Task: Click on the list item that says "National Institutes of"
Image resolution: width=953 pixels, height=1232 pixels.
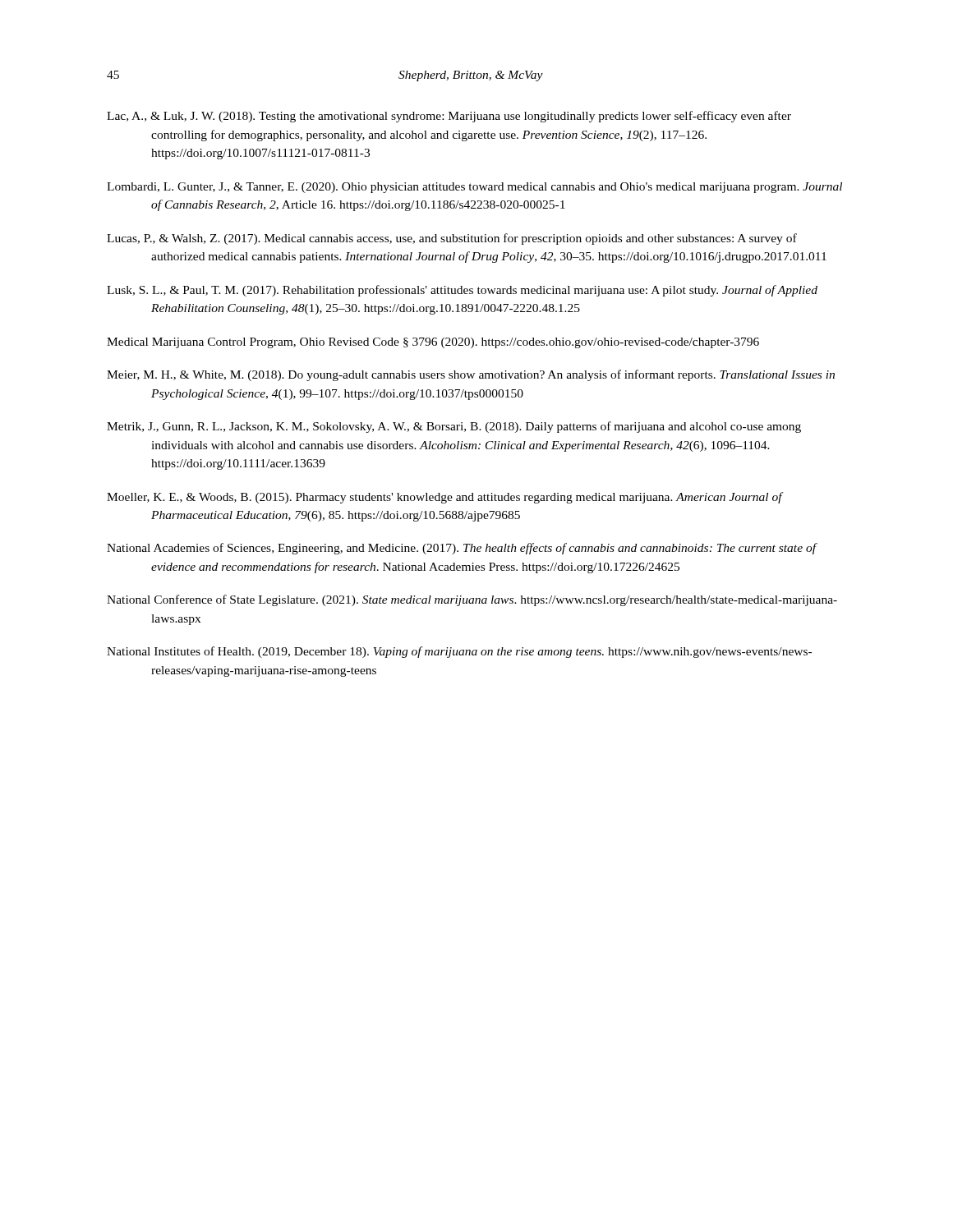Action: tap(460, 660)
